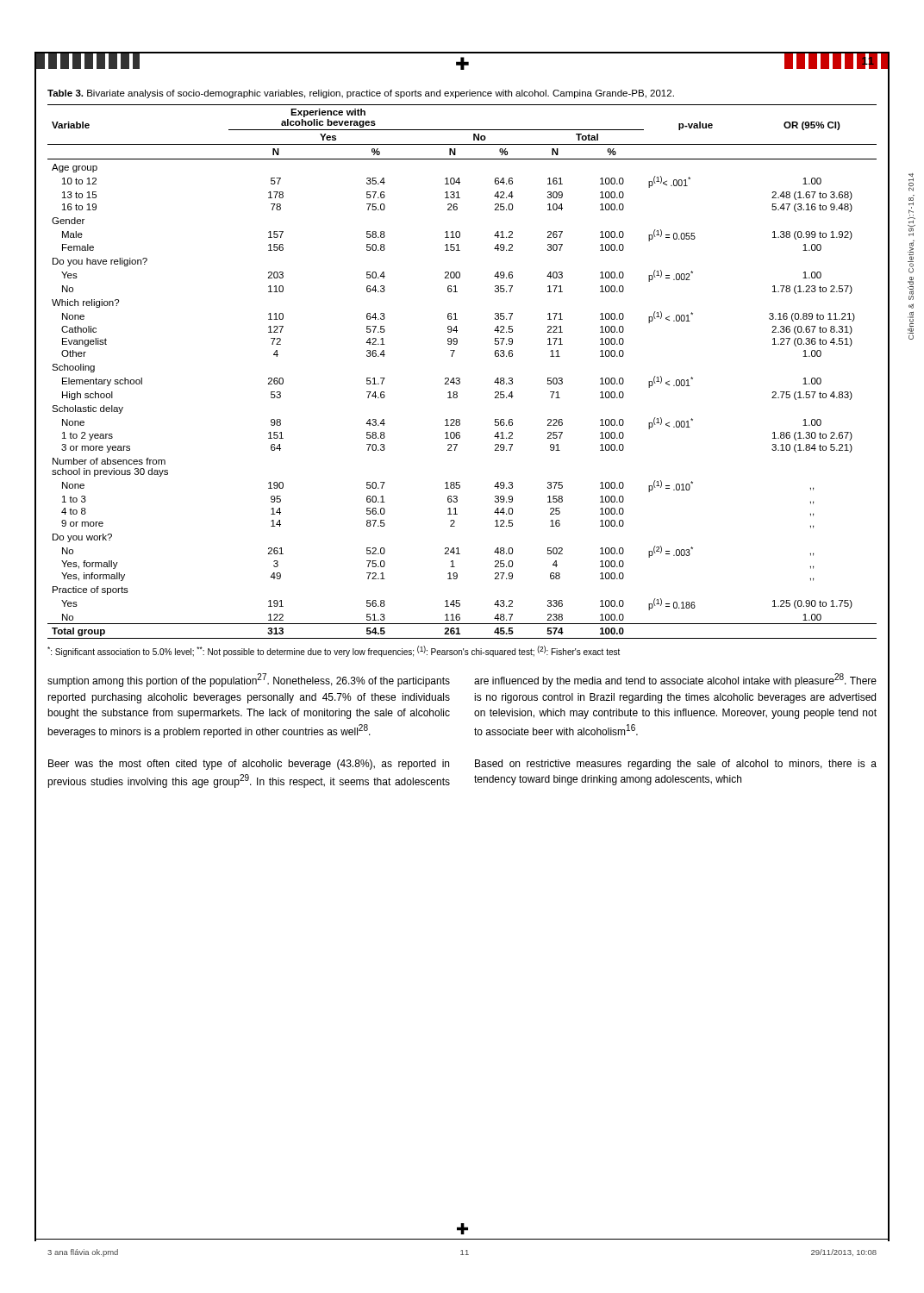Select the table
The image size is (924, 1293).
pos(462,371)
